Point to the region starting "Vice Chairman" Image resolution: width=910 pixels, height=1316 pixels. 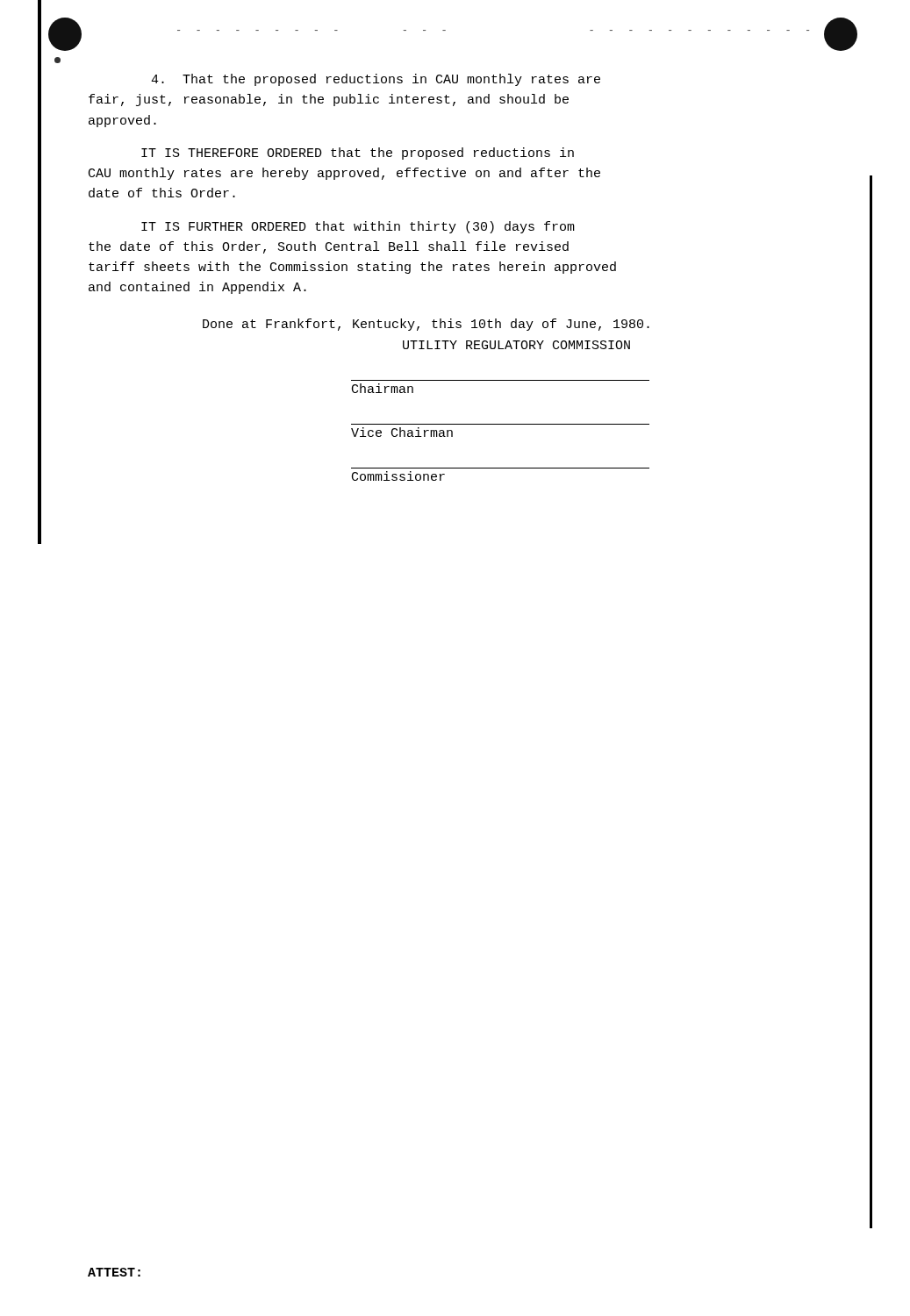coord(595,432)
